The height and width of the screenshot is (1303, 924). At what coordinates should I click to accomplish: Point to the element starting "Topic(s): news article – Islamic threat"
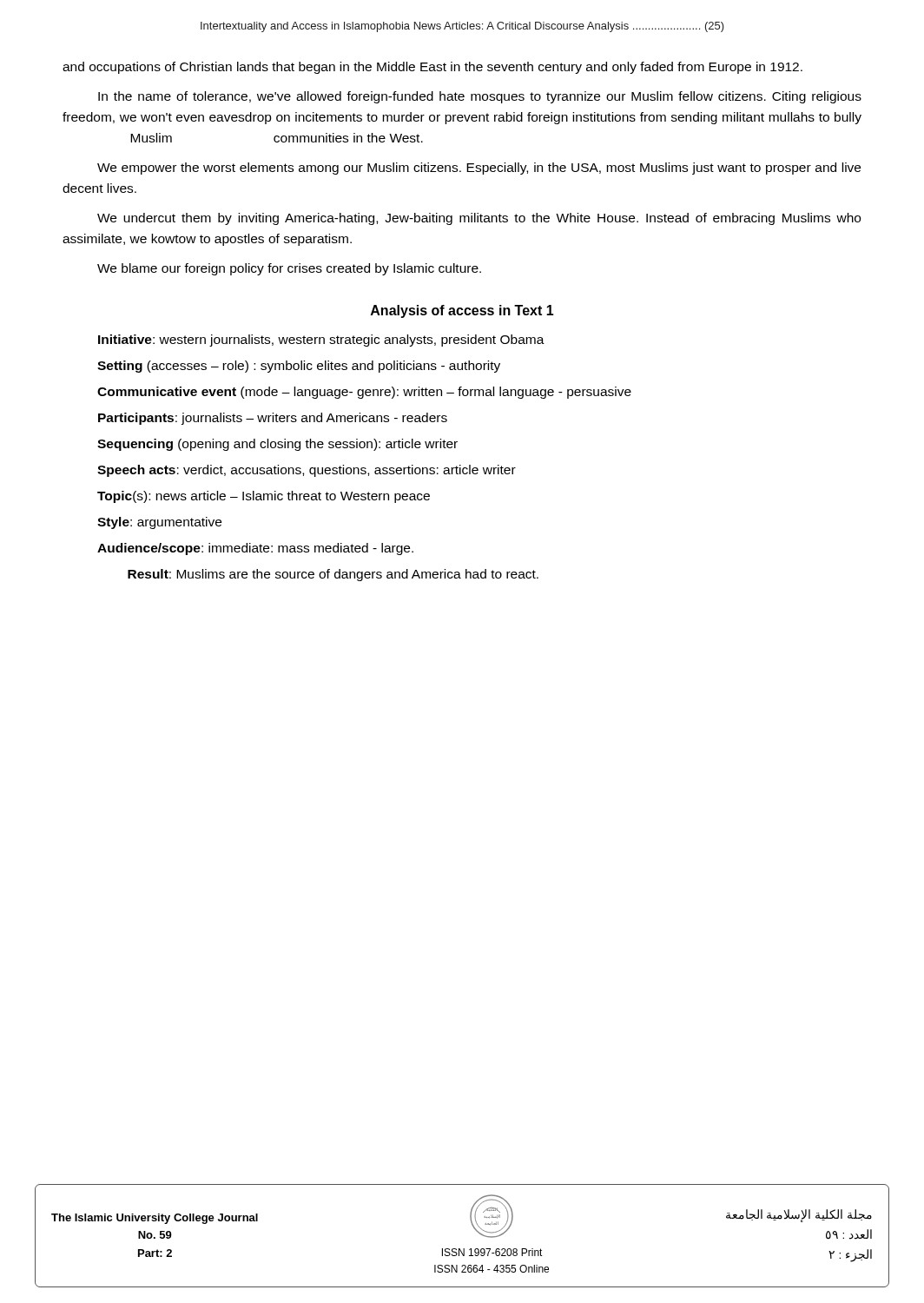click(x=264, y=496)
